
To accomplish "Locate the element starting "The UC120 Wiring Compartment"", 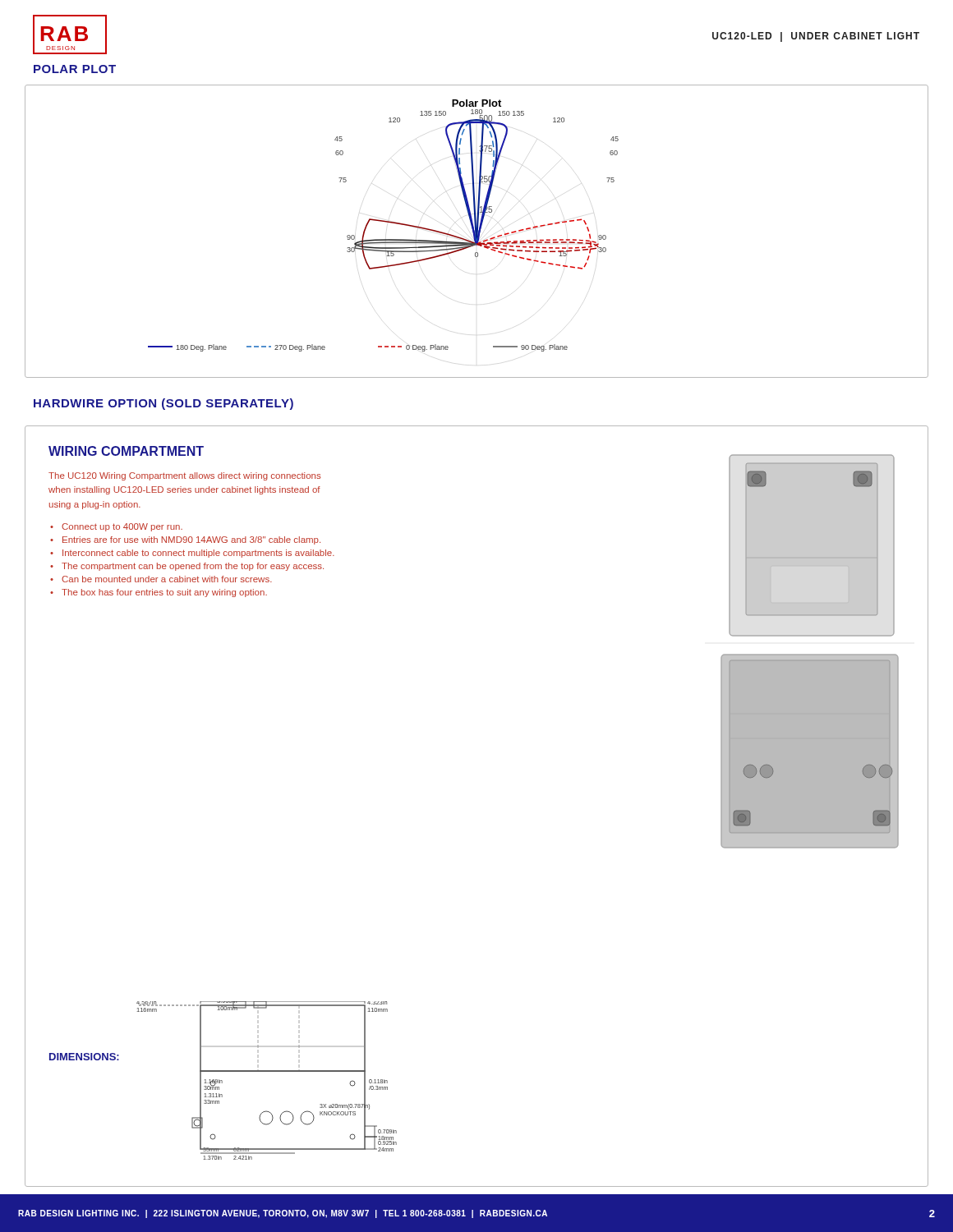I will 185,490.
